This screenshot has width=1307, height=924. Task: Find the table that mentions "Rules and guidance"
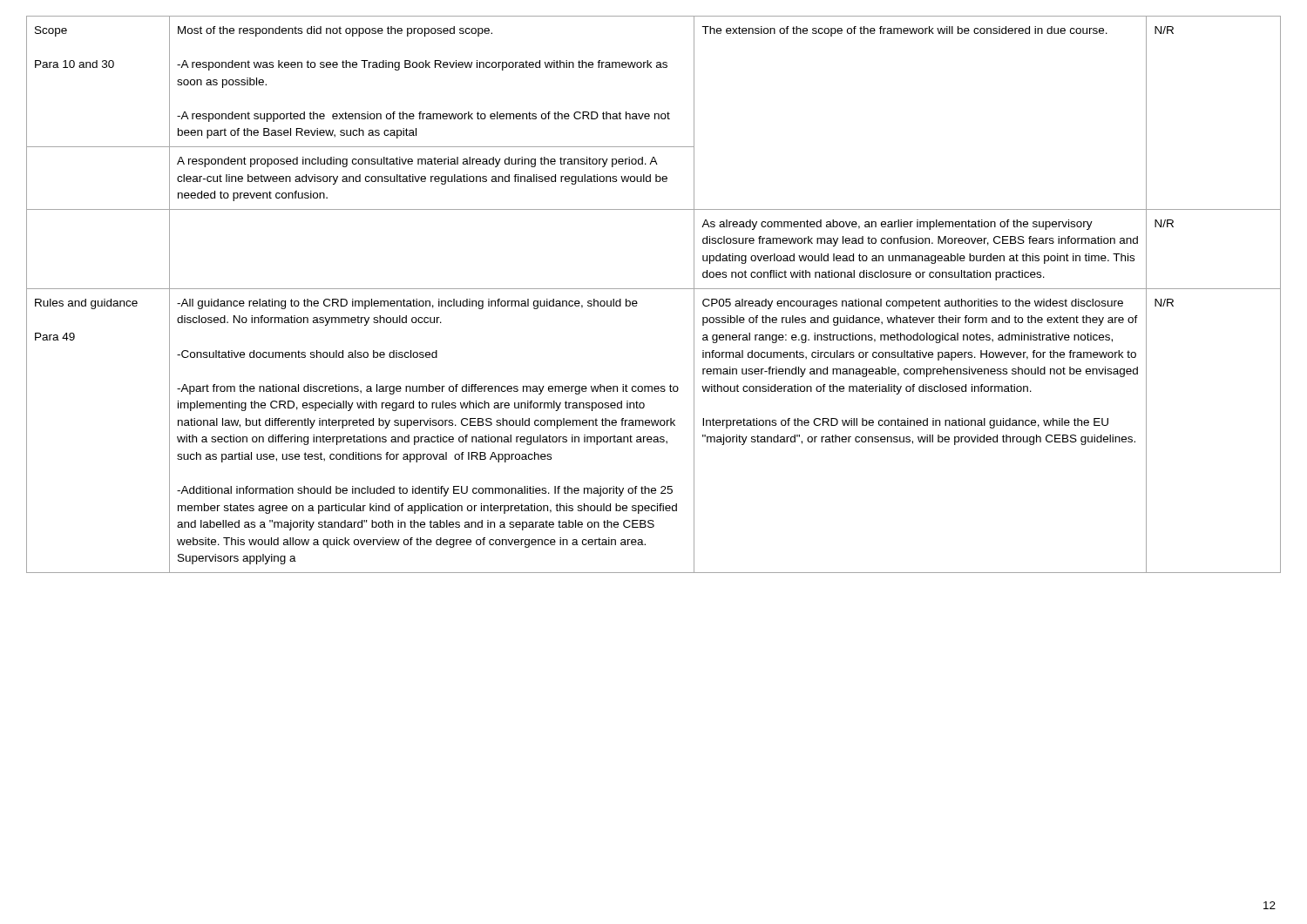654,294
